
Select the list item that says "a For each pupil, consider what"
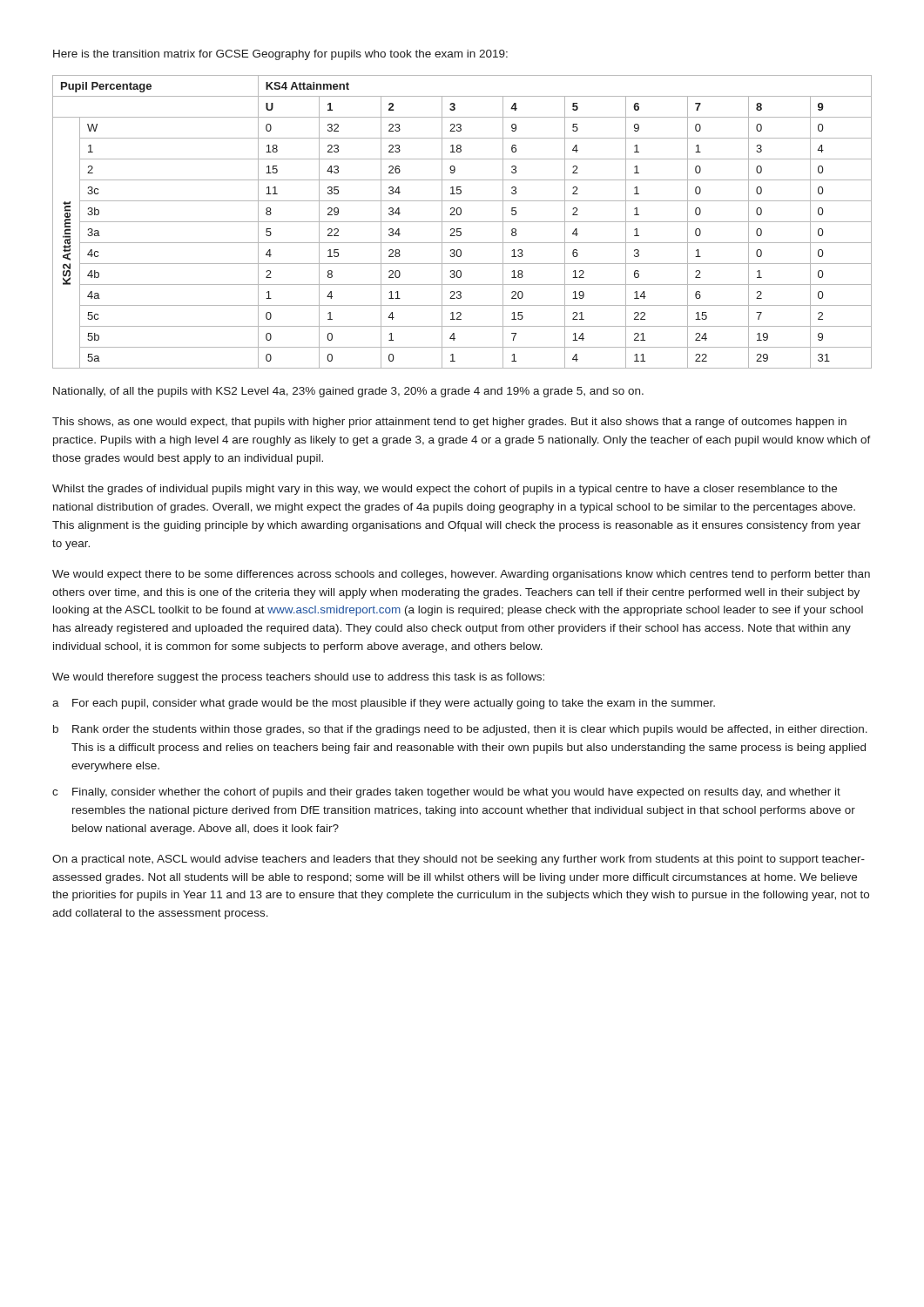click(462, 704)
